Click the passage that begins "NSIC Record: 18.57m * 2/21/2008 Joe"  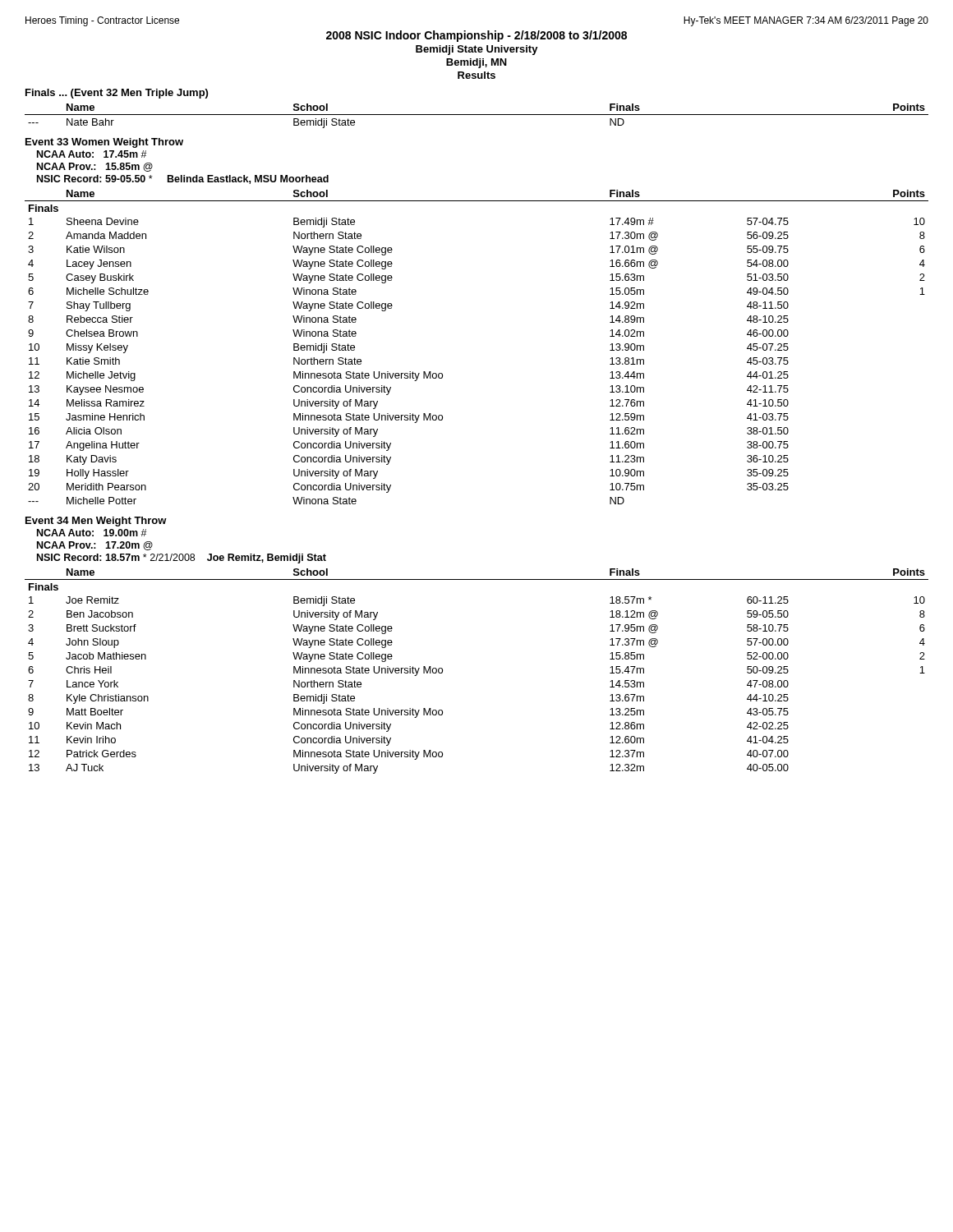coord(175,558)
